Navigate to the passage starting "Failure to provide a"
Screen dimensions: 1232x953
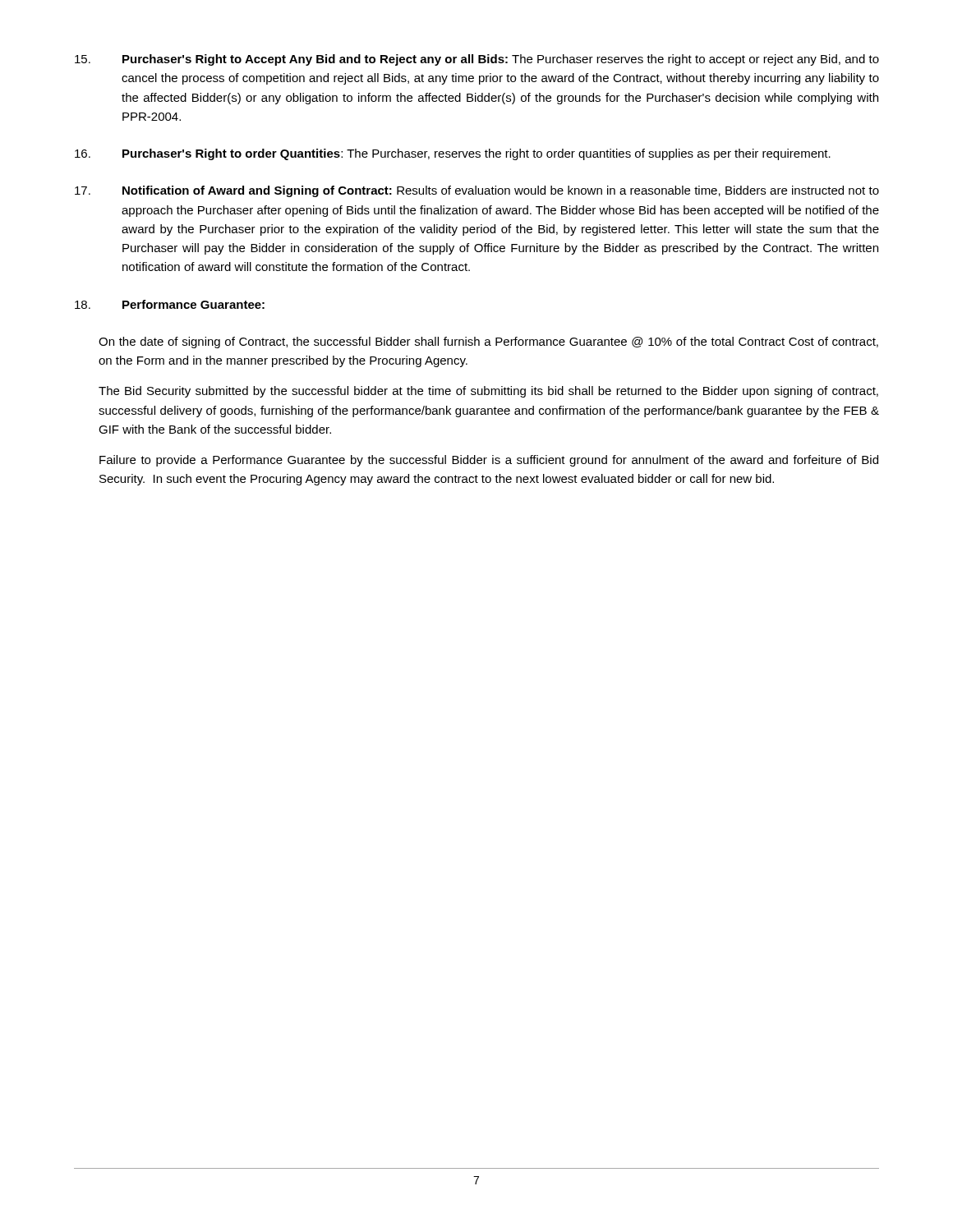pos(489,469)
